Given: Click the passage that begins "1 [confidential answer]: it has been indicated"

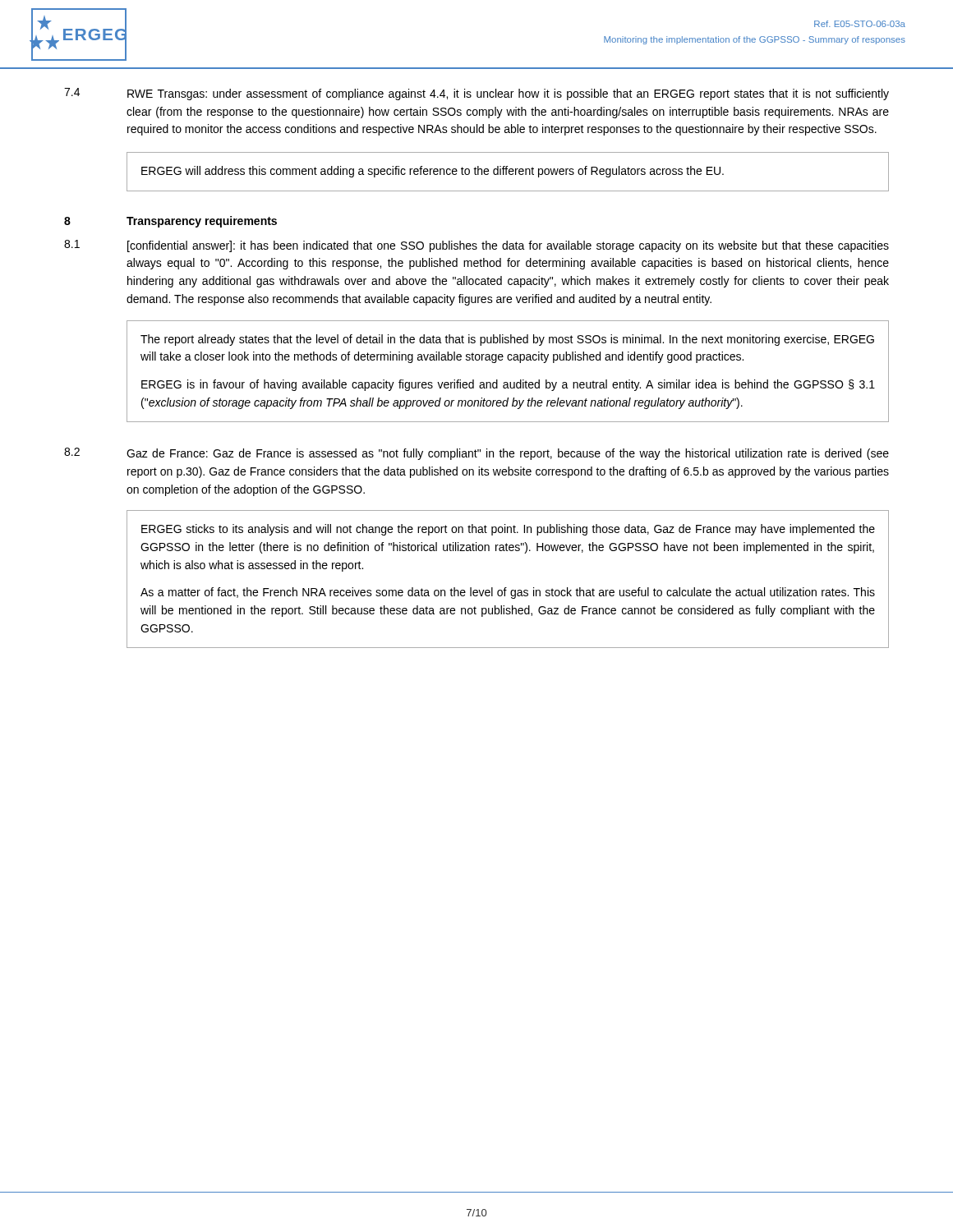Looking at the screenshot, I should 476,273.
